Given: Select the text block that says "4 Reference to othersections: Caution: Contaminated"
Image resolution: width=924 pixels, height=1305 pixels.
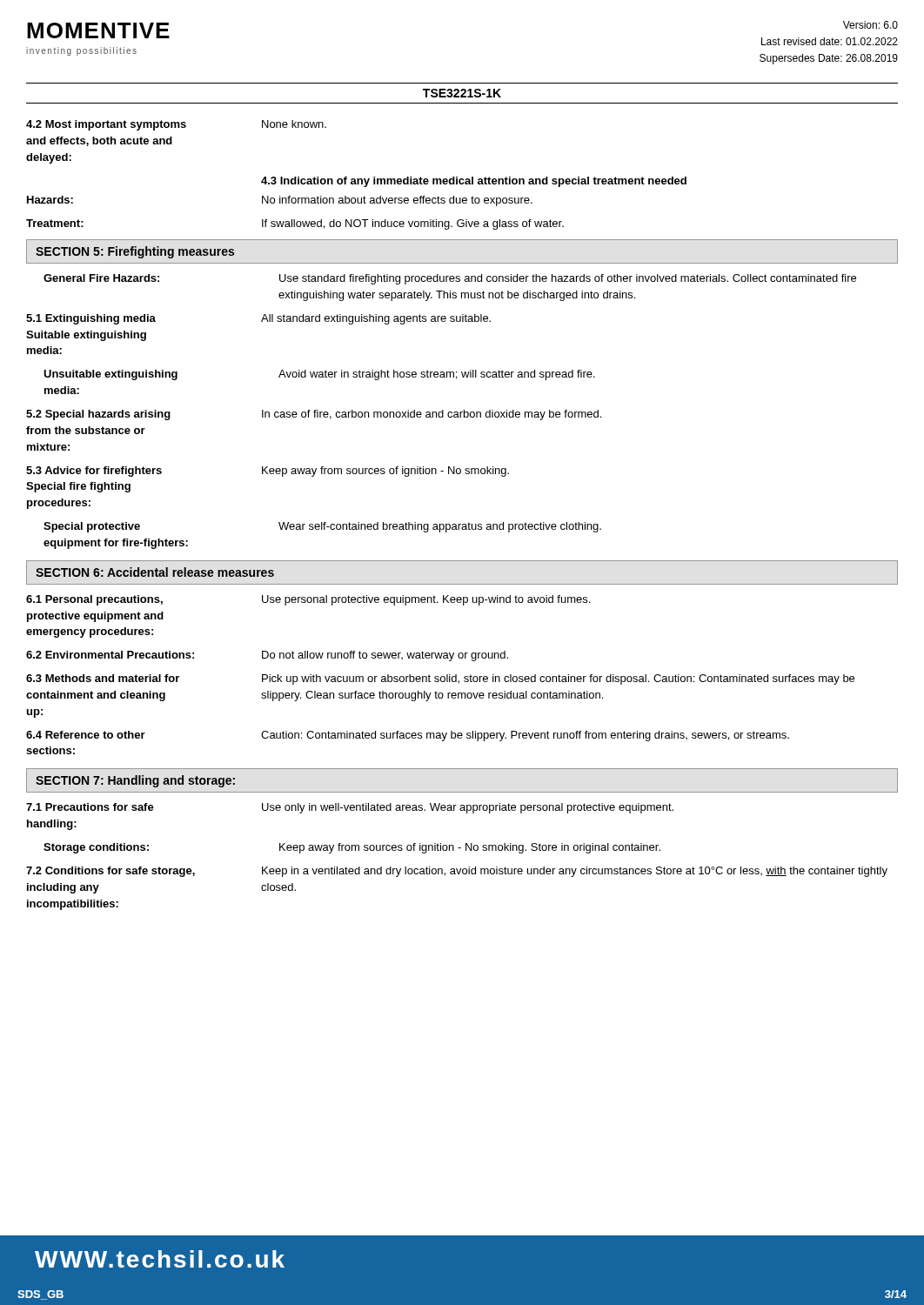Looking at the screenshot, I should coord(462,743).
